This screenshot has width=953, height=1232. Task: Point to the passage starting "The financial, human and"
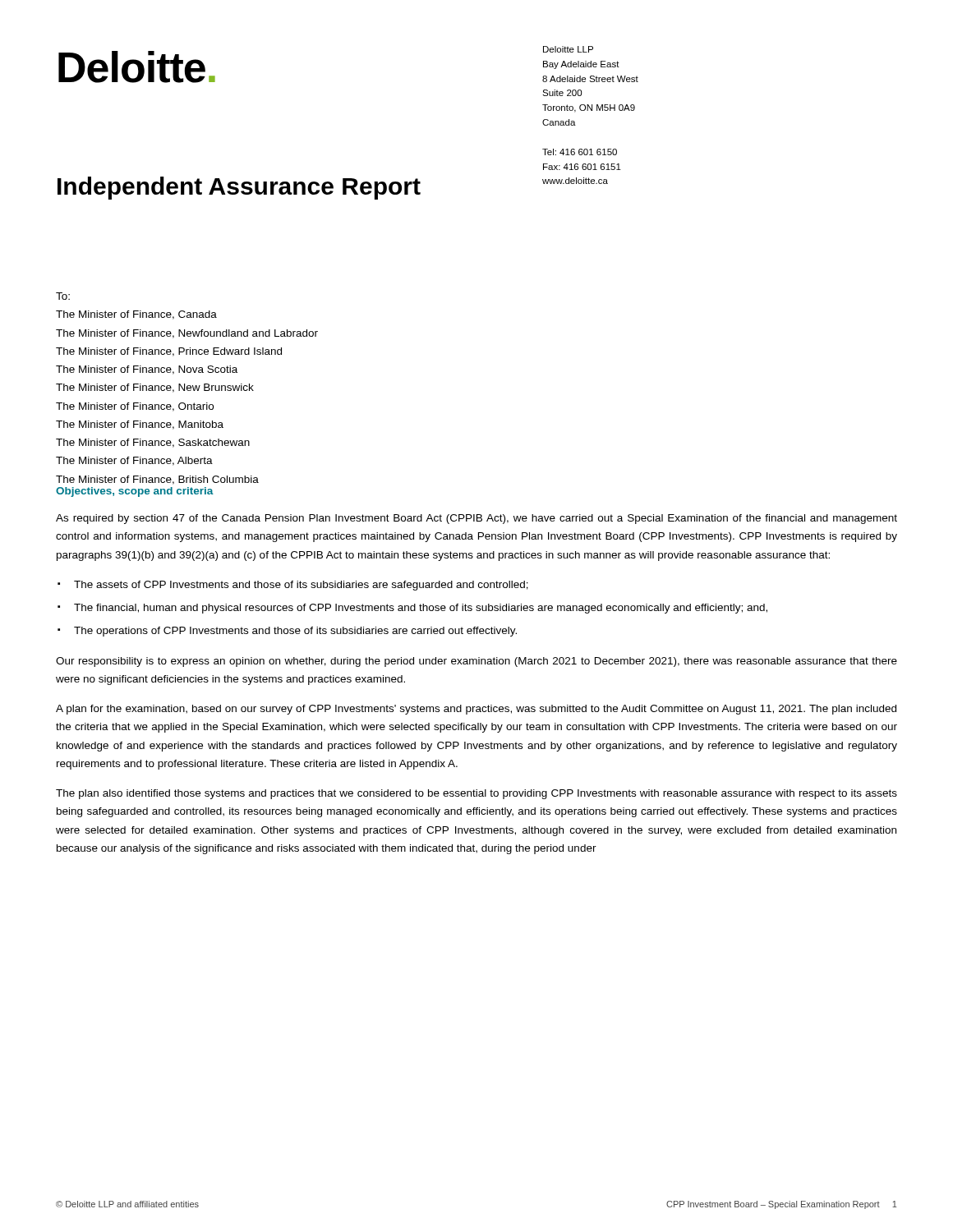(x=421, y=607)
